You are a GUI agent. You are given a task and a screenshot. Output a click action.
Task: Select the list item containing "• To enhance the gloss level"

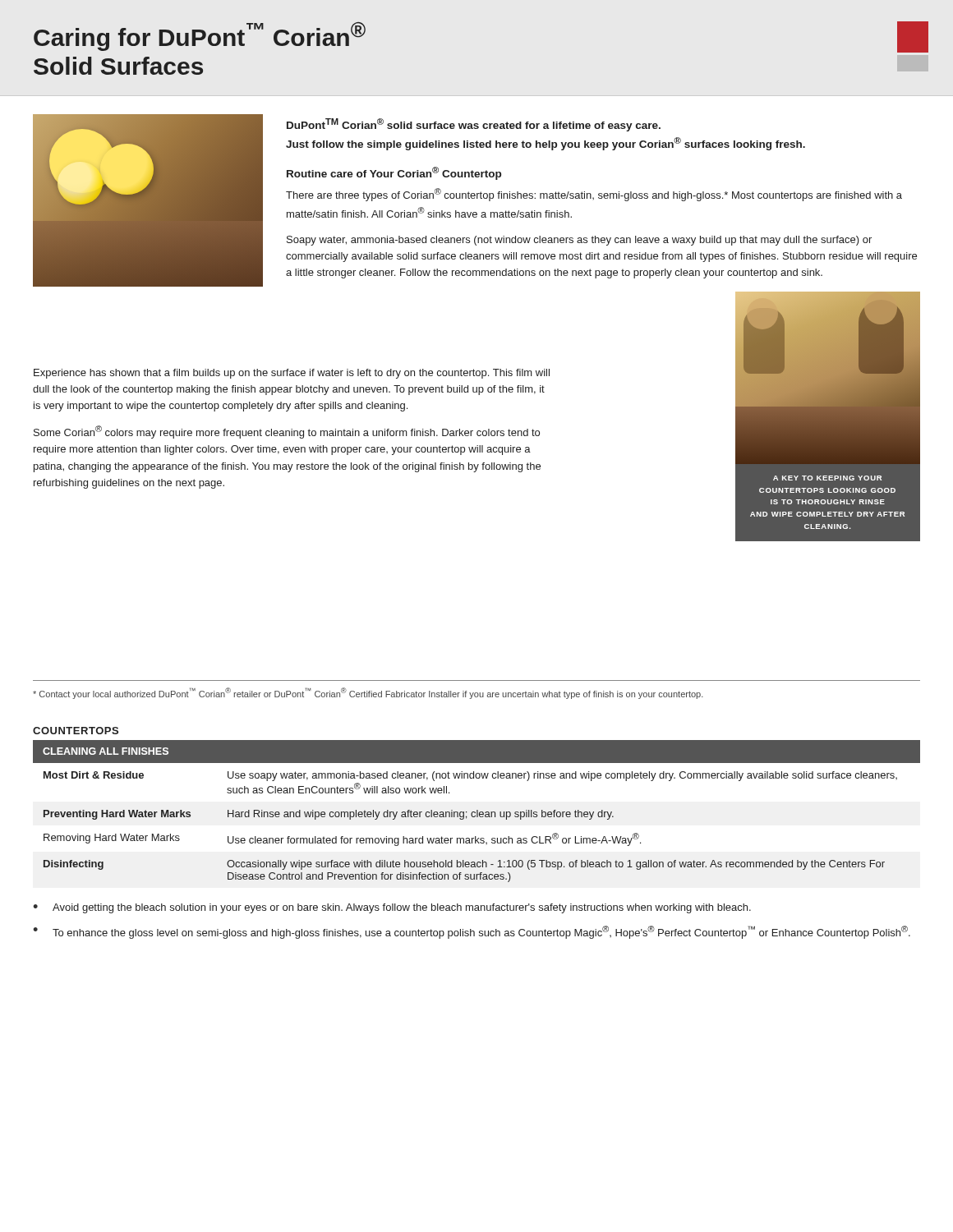point(472,931)
